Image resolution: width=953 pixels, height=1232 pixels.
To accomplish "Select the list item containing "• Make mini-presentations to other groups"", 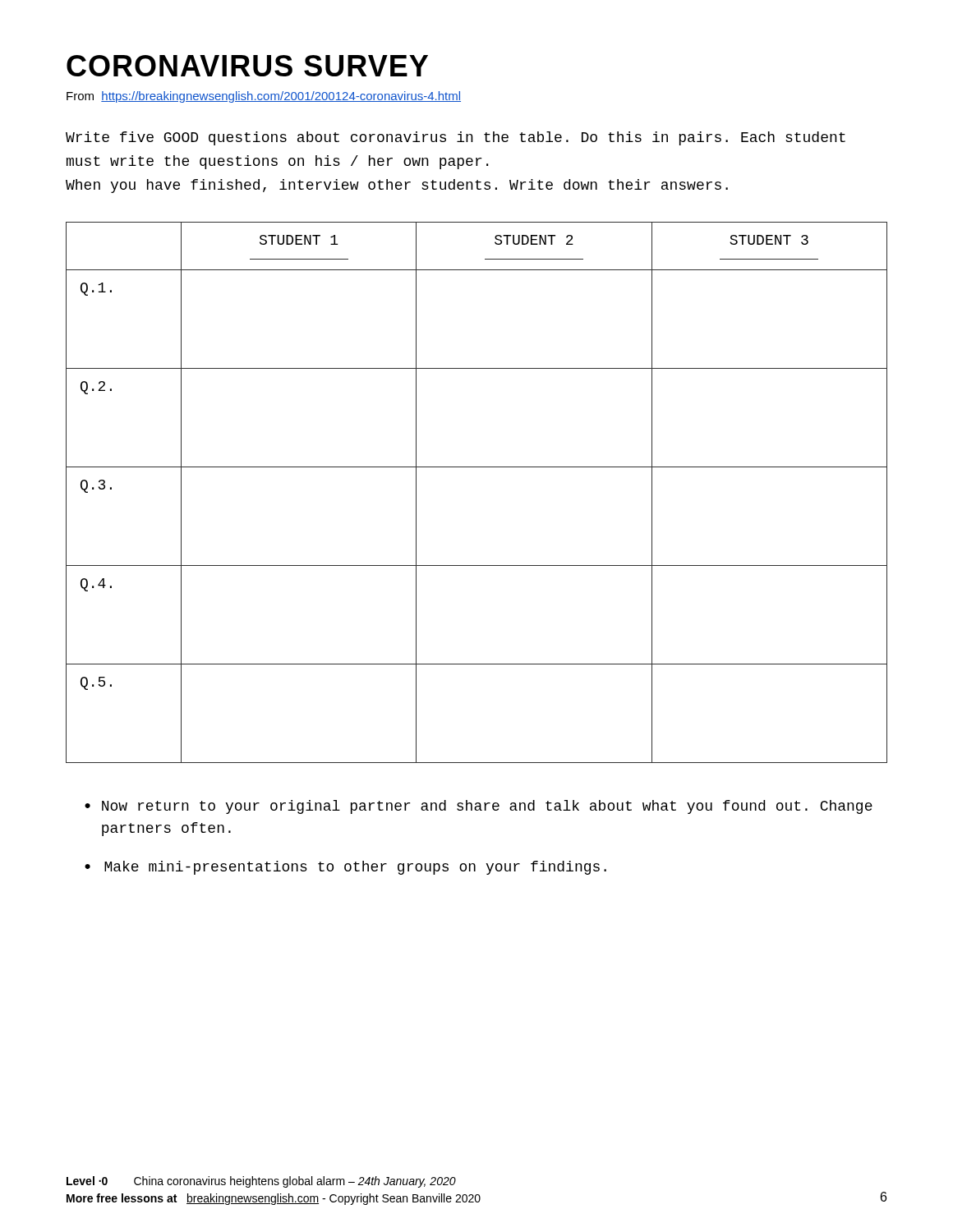I will coord(346,869).
